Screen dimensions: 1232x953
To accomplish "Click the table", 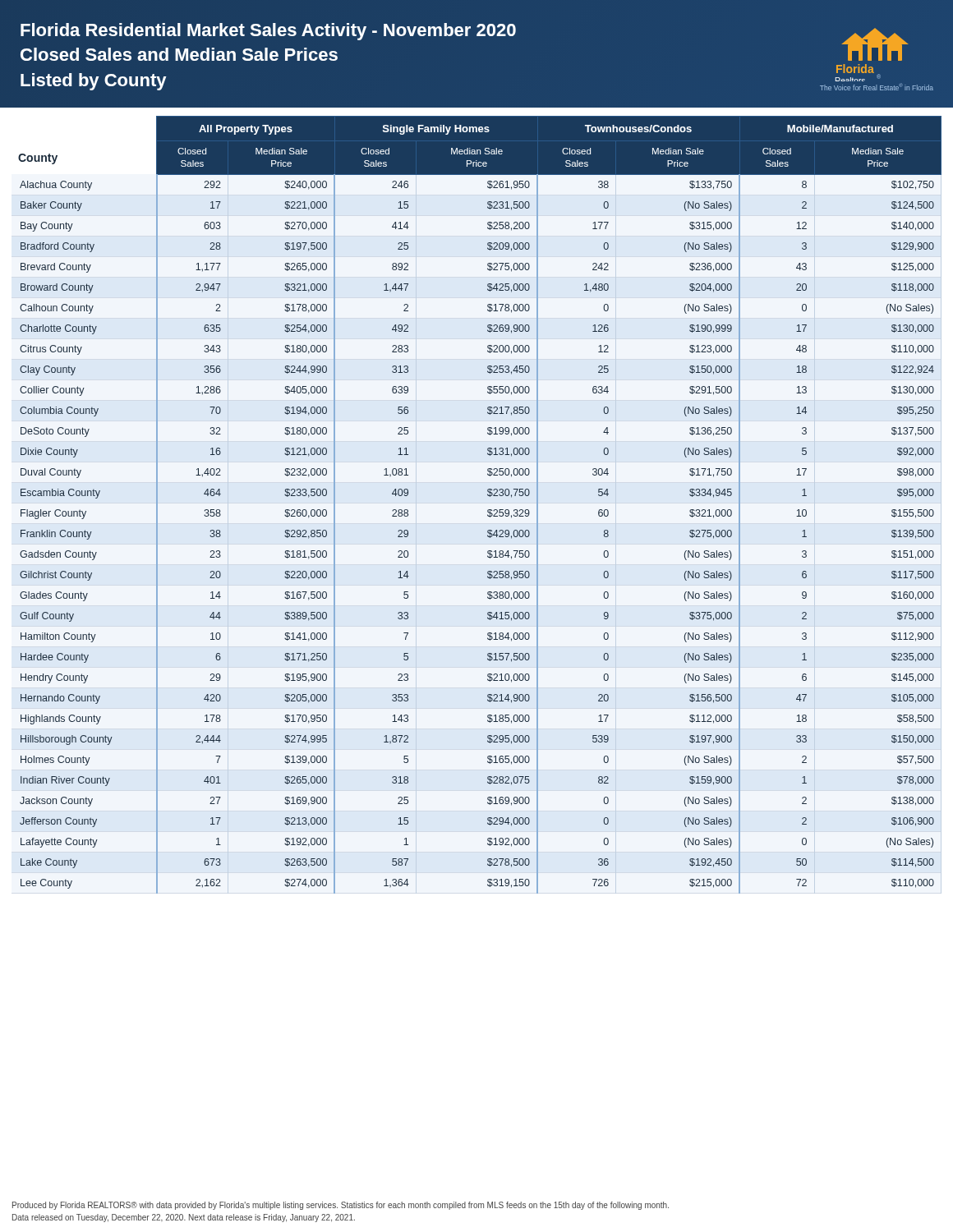I will (476, 517).
